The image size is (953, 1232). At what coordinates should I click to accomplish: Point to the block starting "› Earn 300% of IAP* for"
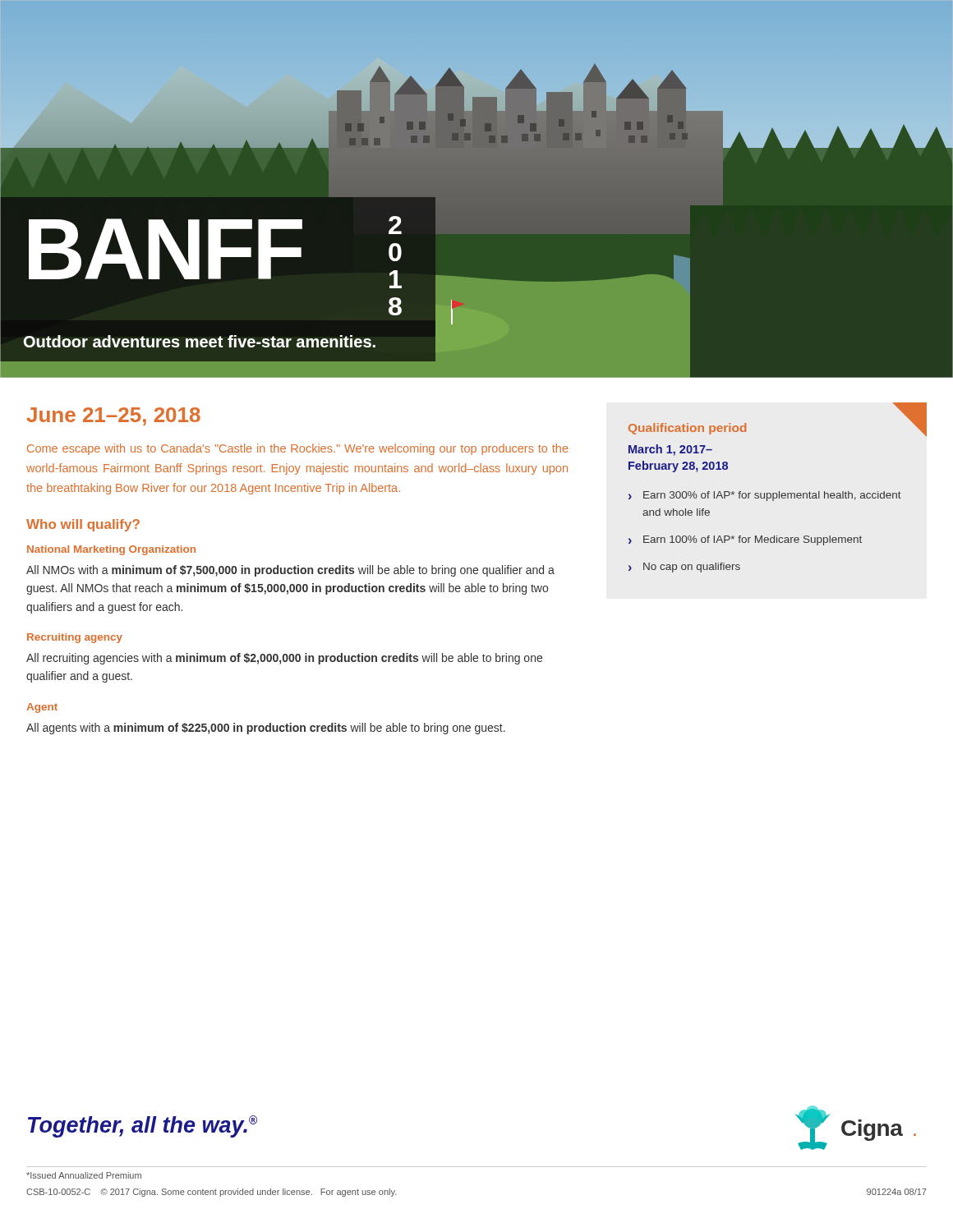[764, 503]
